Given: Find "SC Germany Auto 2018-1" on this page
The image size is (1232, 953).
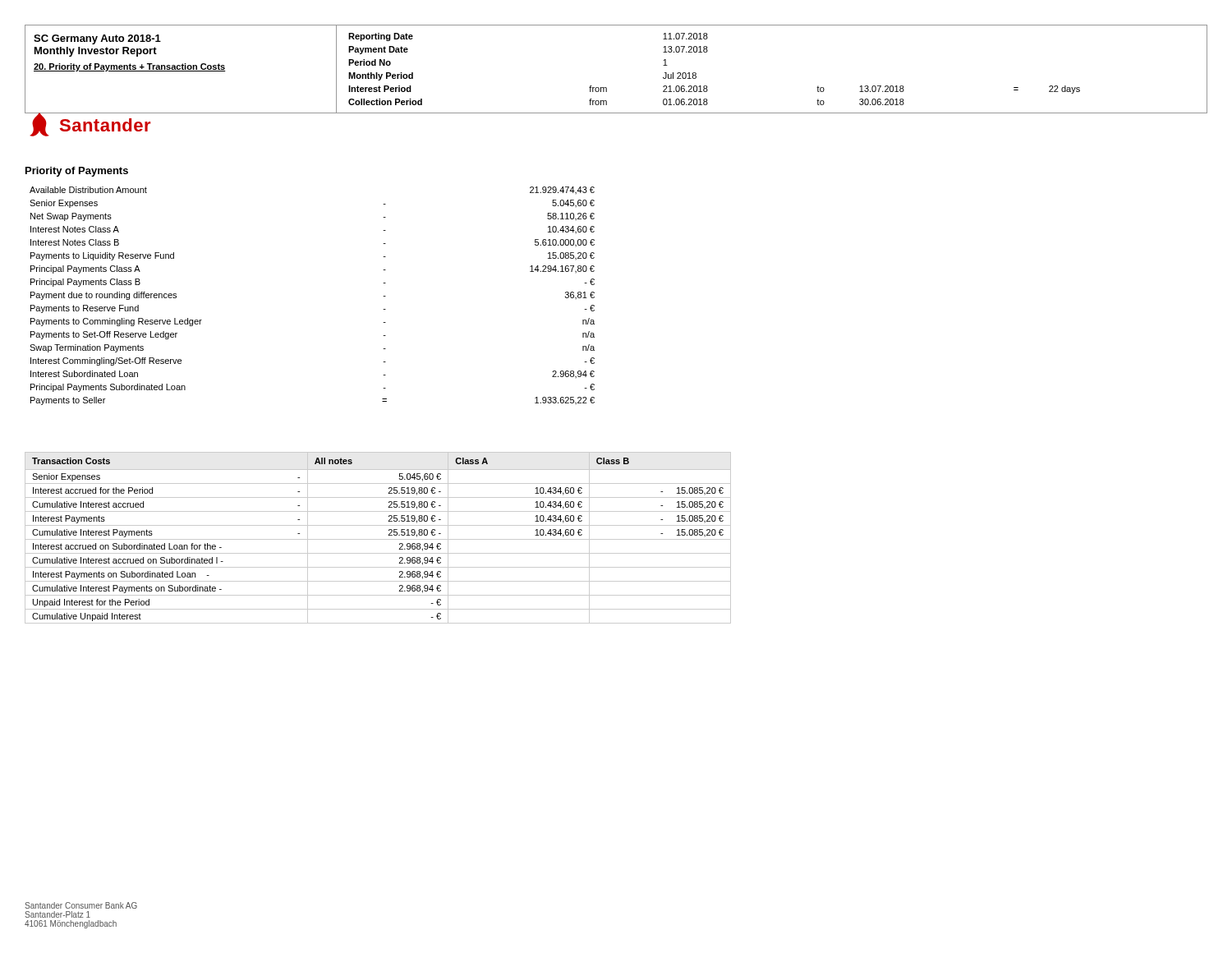Looking at the screenshot, I should pos(97,38).
